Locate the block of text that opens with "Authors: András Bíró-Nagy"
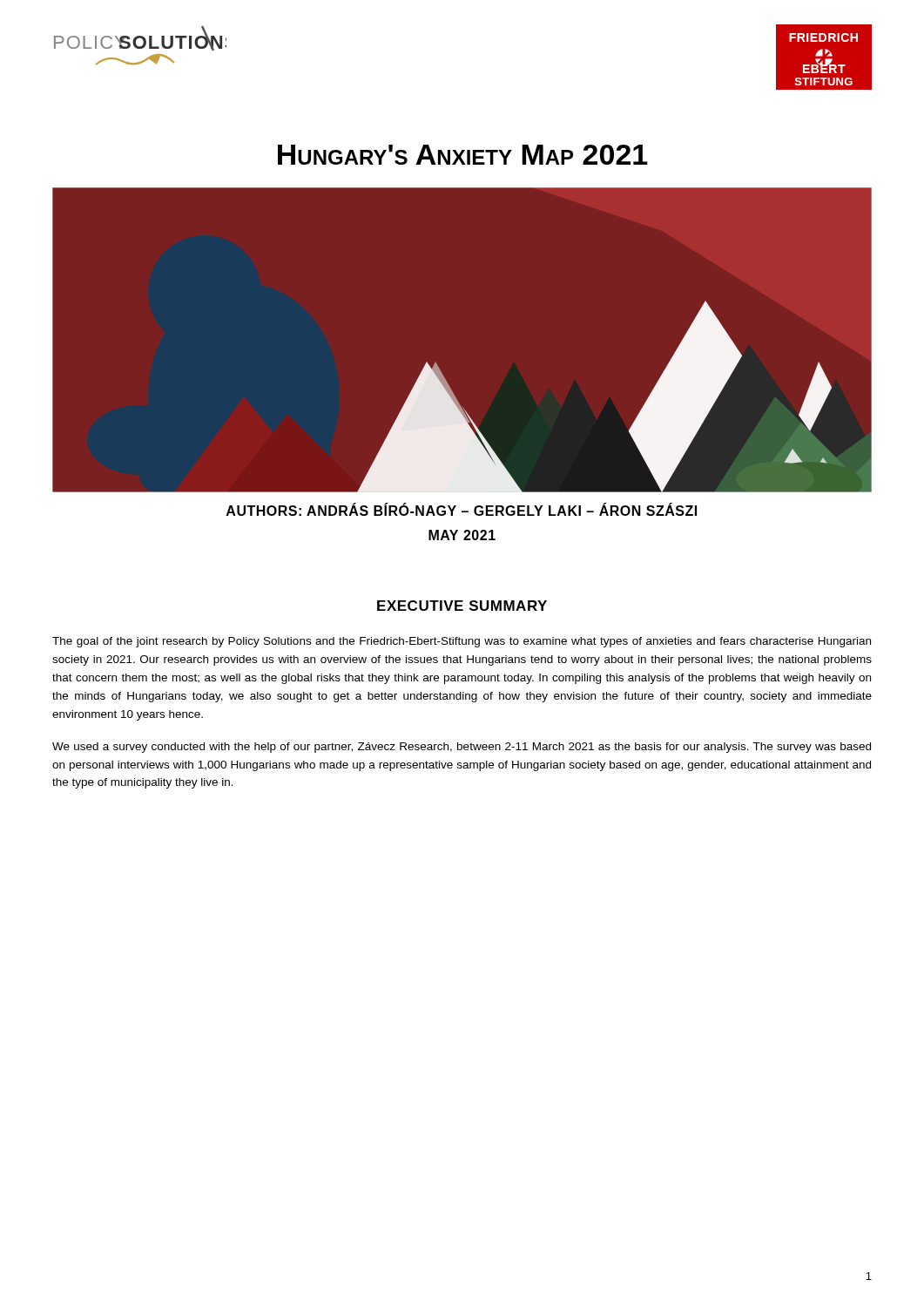Image resolution: width=924 pixels, height=1307 pixels. click(462, 511)
